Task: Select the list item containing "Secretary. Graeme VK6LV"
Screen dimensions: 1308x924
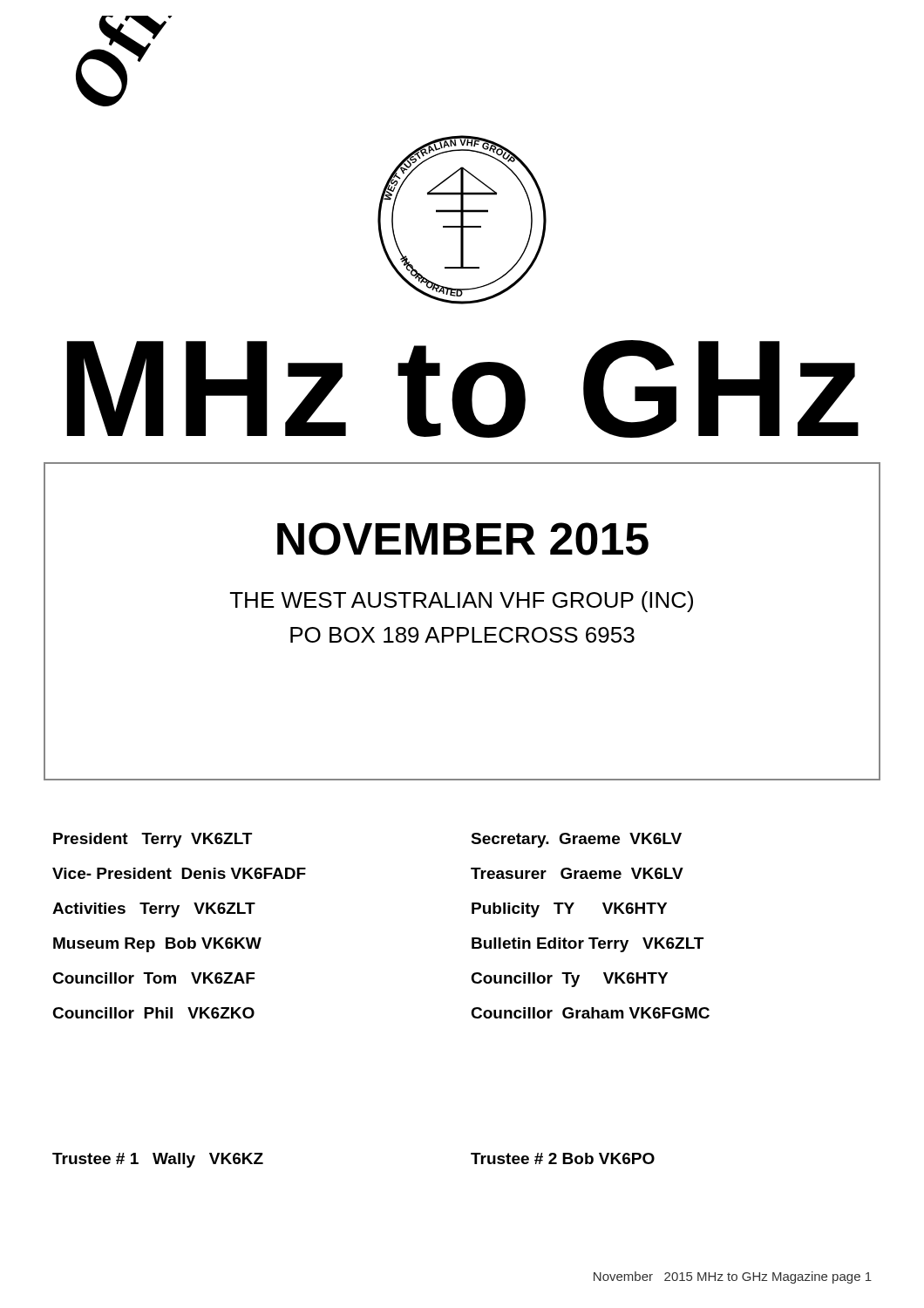Action: coord(576,838)
